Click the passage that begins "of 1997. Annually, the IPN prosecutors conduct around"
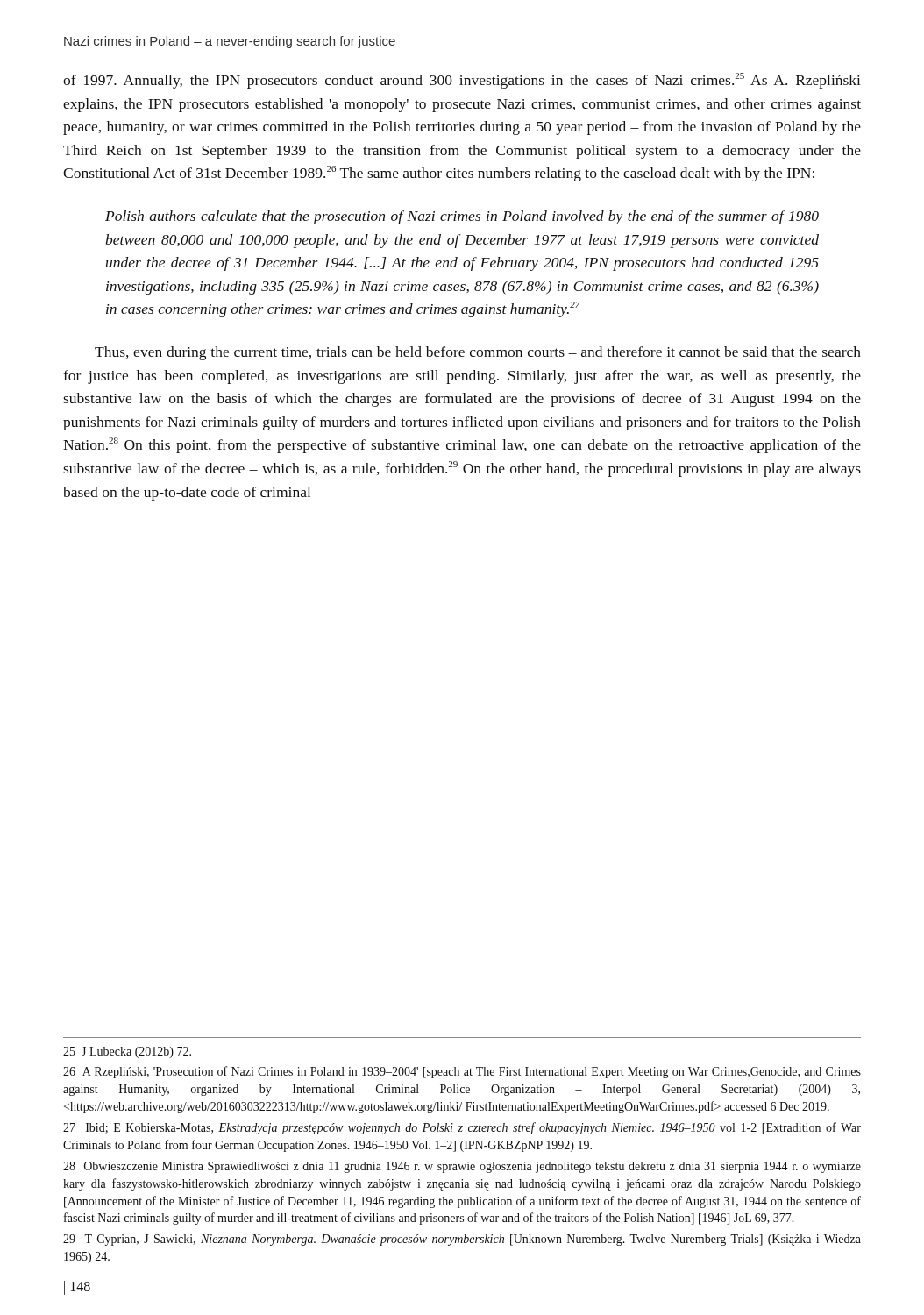The width and height of the screenshot is (924, 1315). 462,126
